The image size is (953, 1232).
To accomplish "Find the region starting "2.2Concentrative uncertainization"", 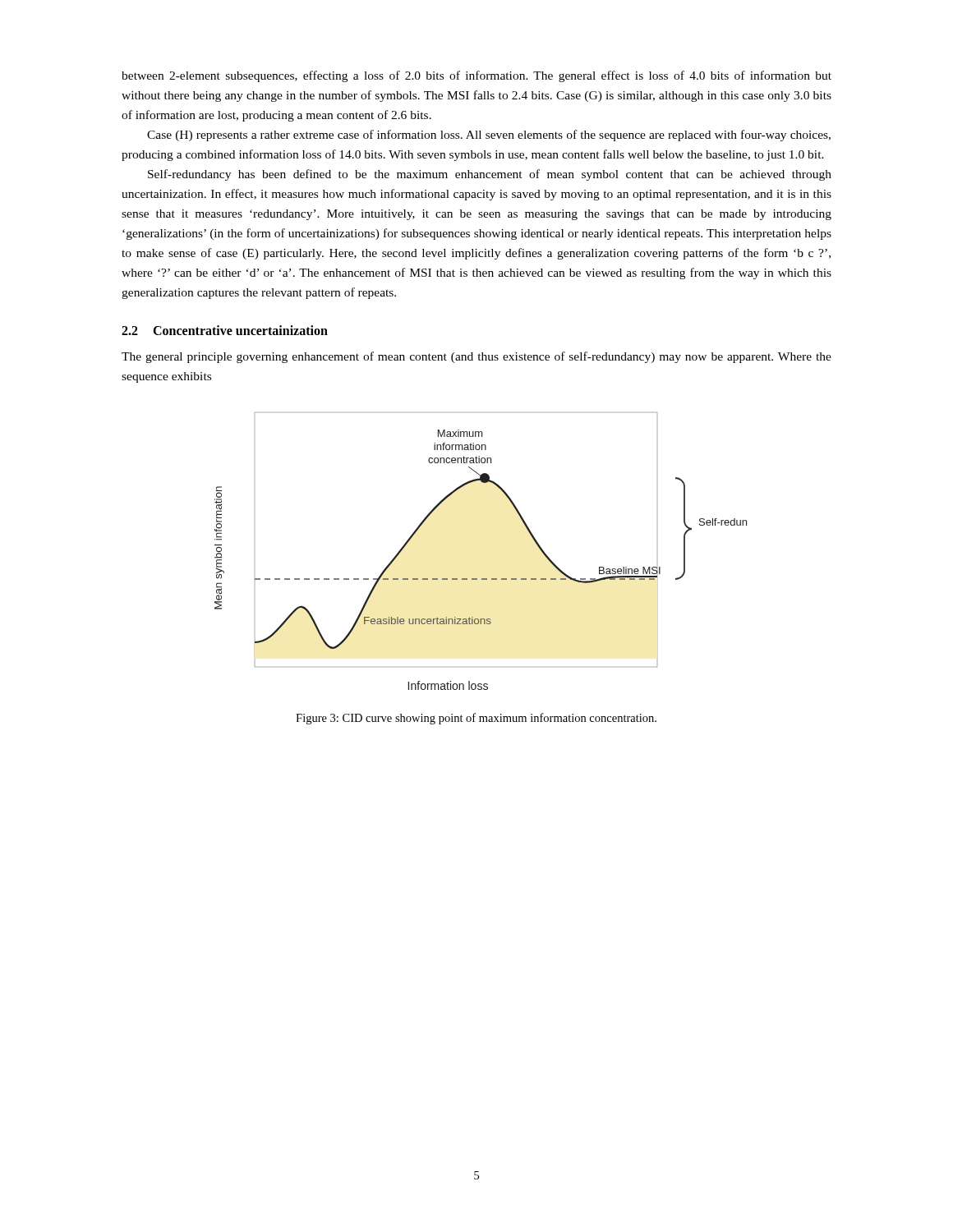I will pyautogui.click(x=225, y=331).
